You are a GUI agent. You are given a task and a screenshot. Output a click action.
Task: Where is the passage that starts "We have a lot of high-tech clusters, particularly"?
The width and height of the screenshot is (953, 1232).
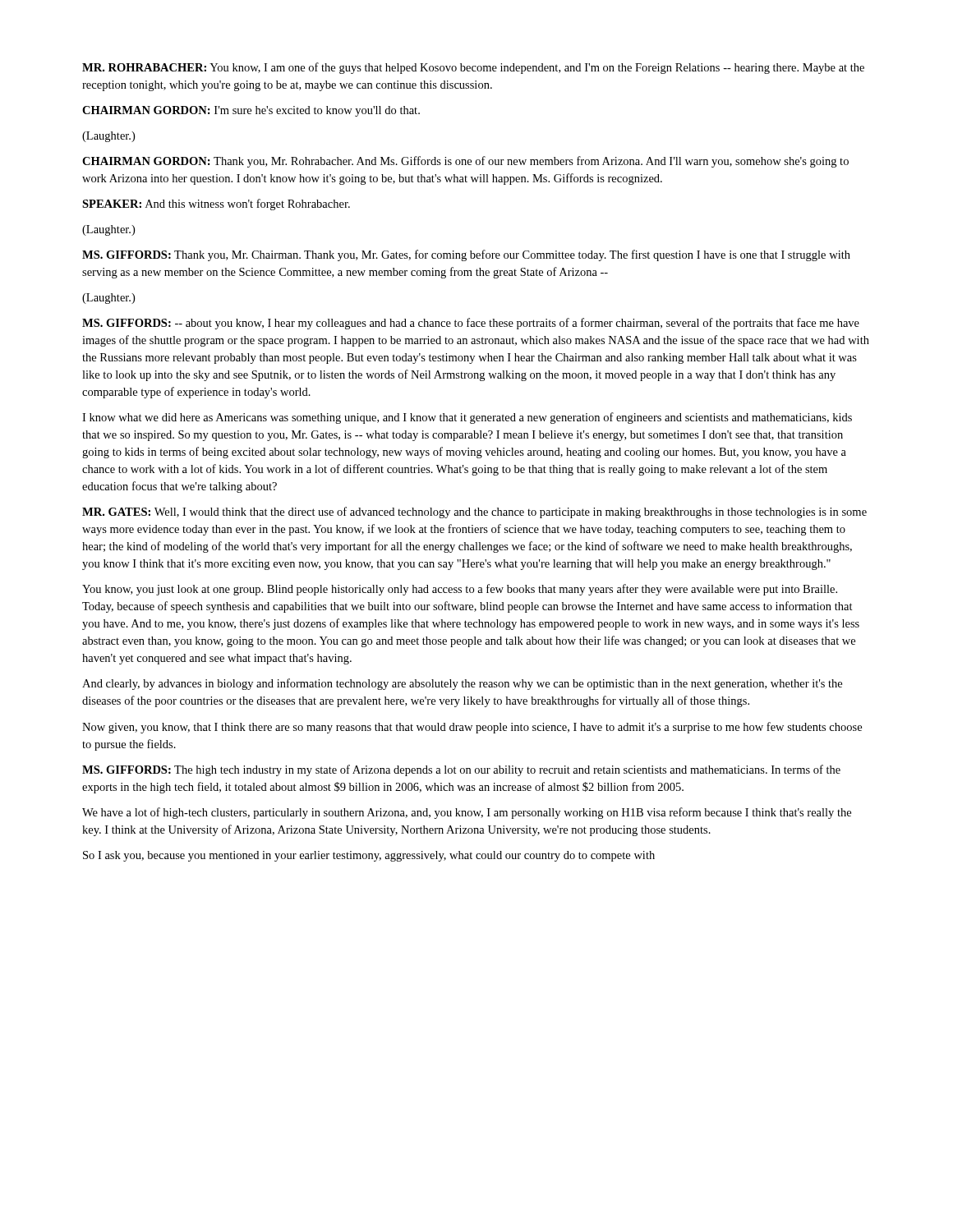click(x=476, y=821)
